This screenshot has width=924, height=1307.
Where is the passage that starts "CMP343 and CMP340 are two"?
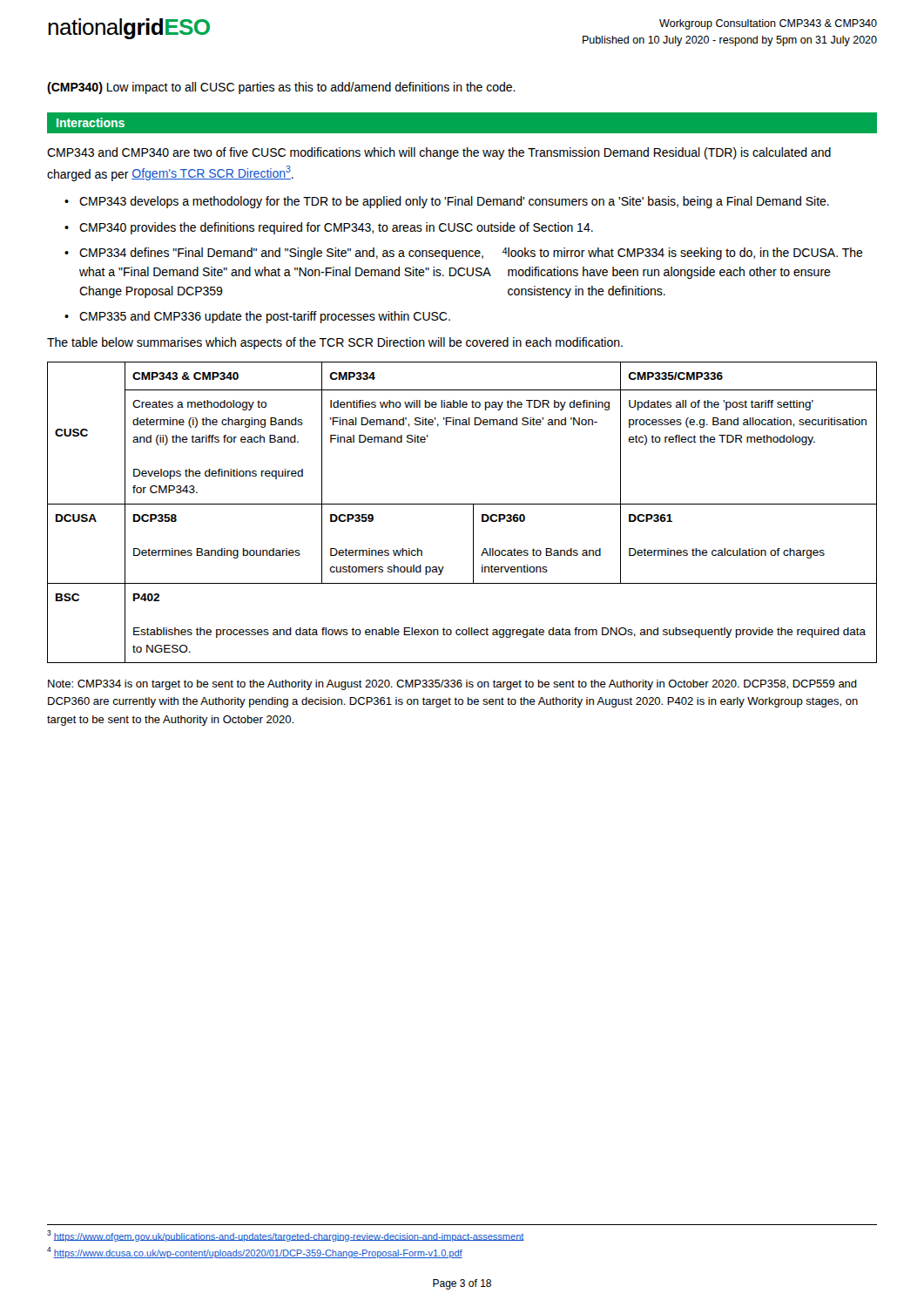tap(439, 163)
